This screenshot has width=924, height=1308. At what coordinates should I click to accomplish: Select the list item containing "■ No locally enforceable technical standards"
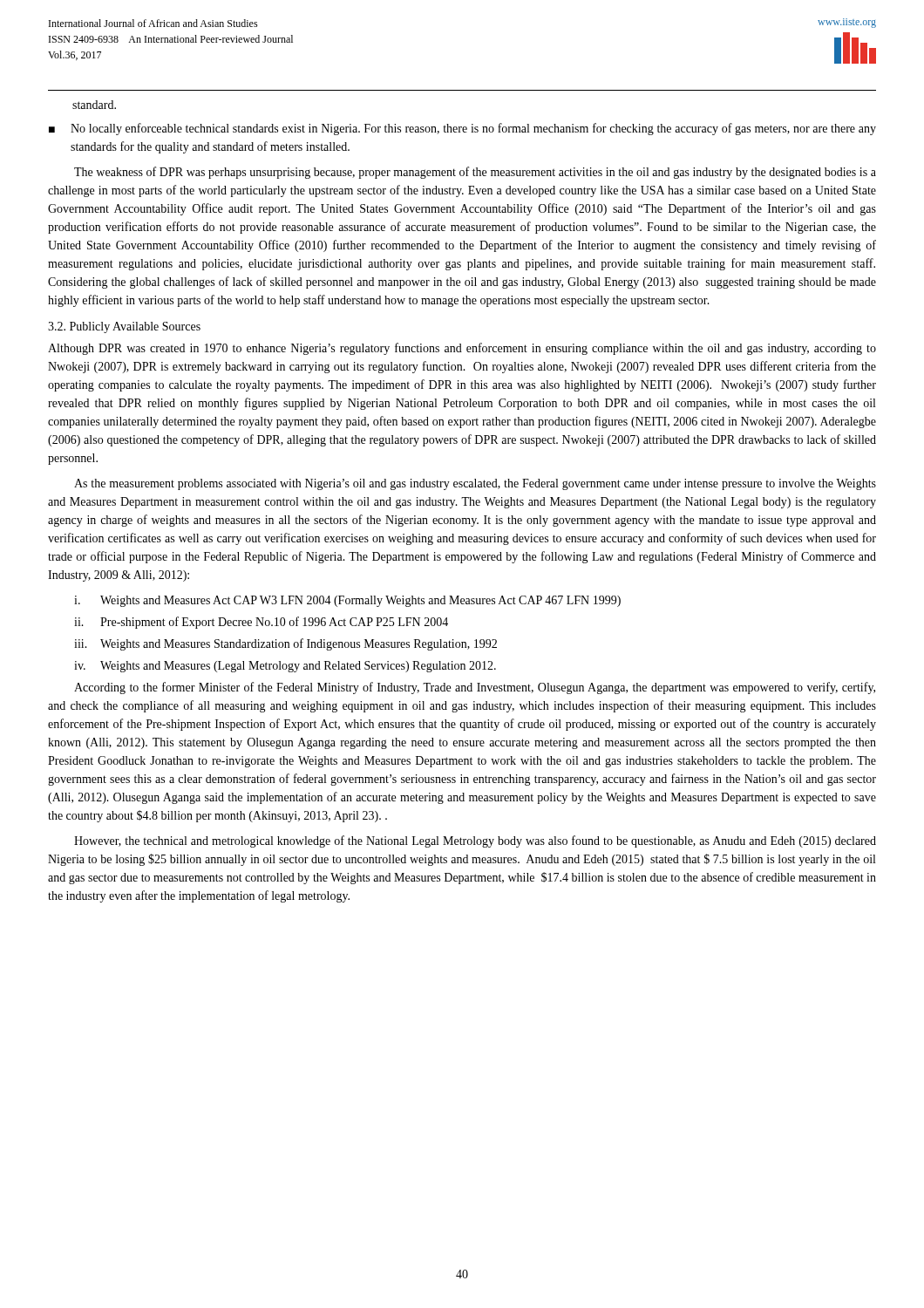(462, 138)
